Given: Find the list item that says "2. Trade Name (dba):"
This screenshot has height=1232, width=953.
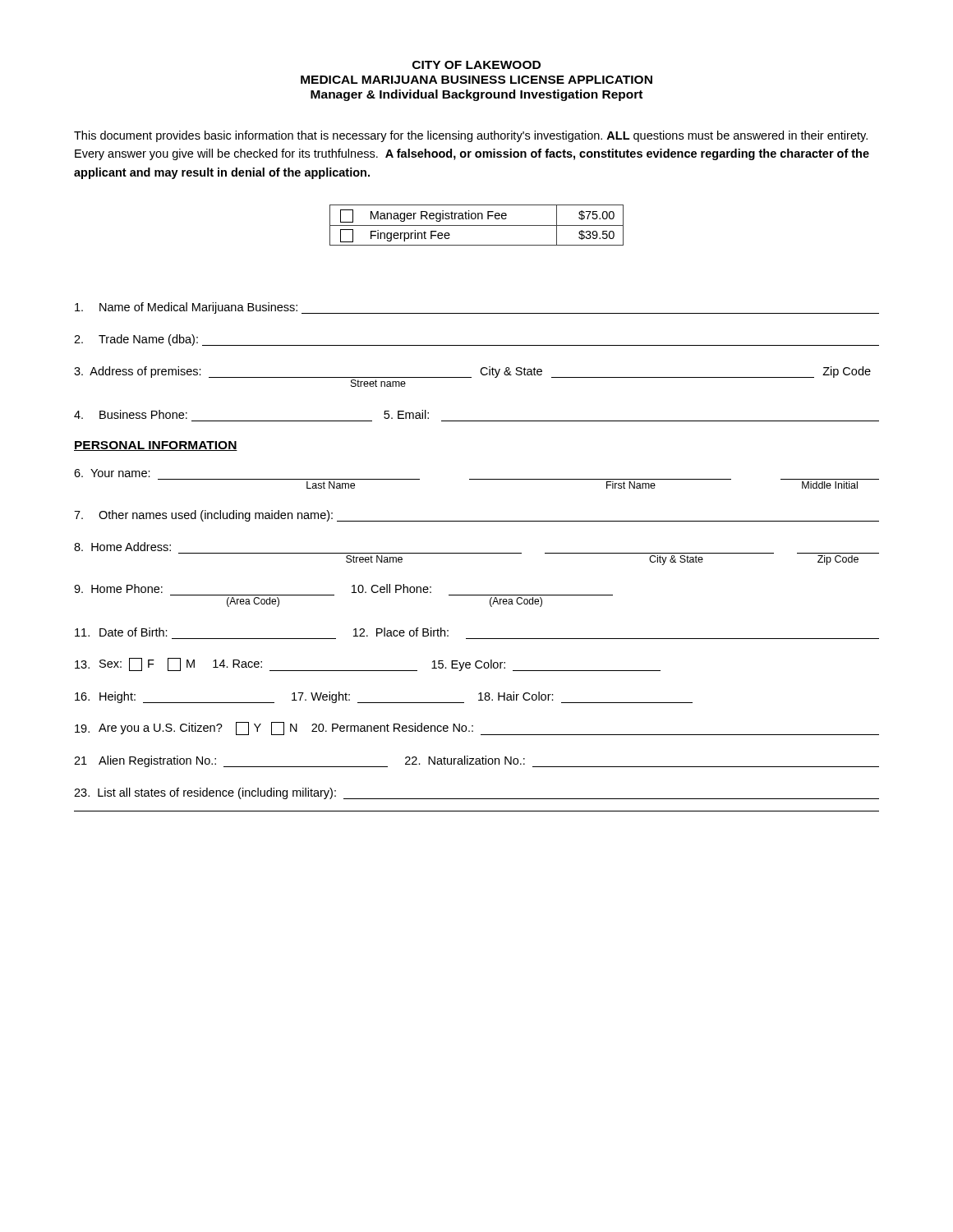Looking at the screenshot, I should [476, 338].
